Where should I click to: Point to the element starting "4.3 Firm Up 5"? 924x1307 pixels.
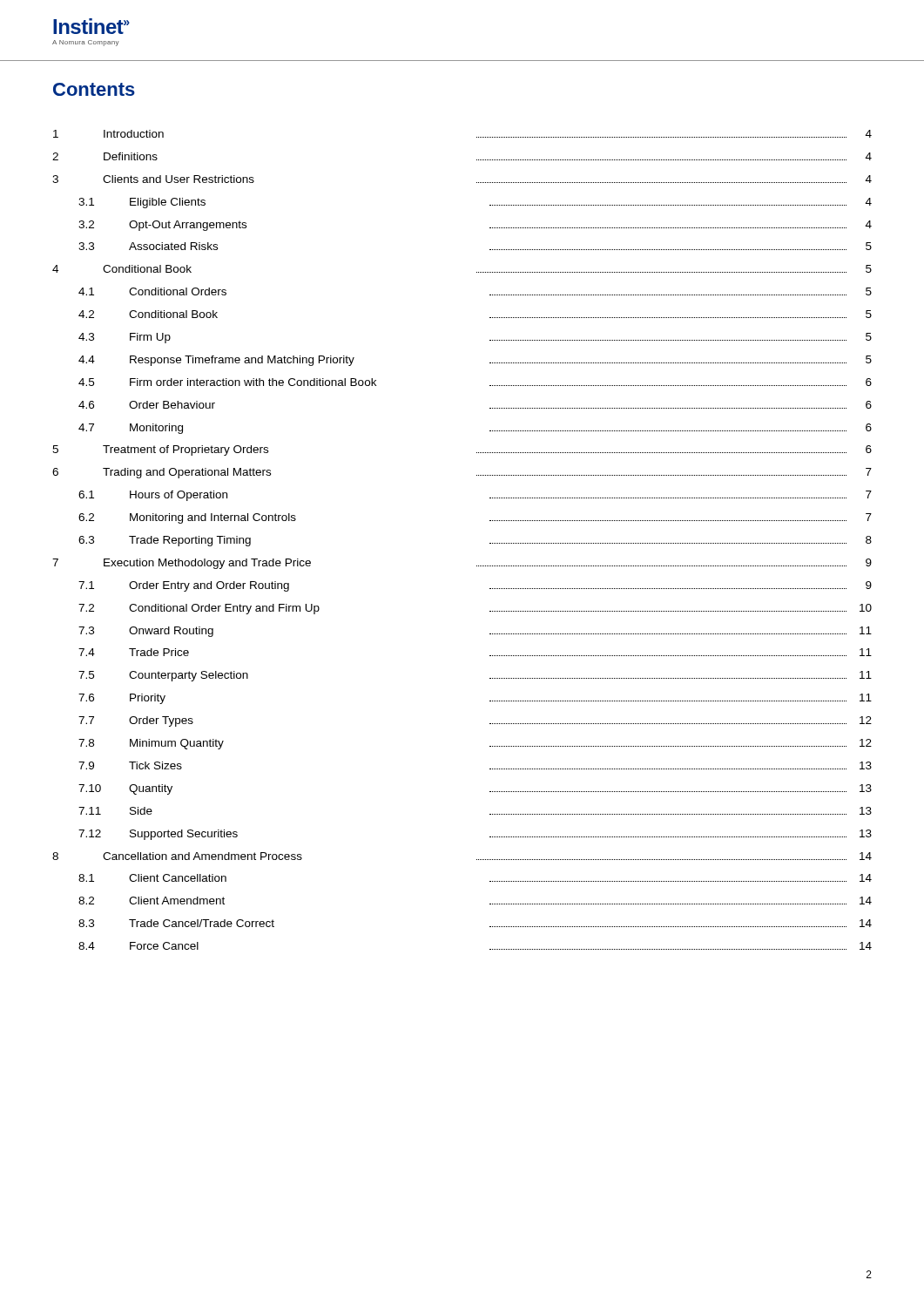coord(144,338)
